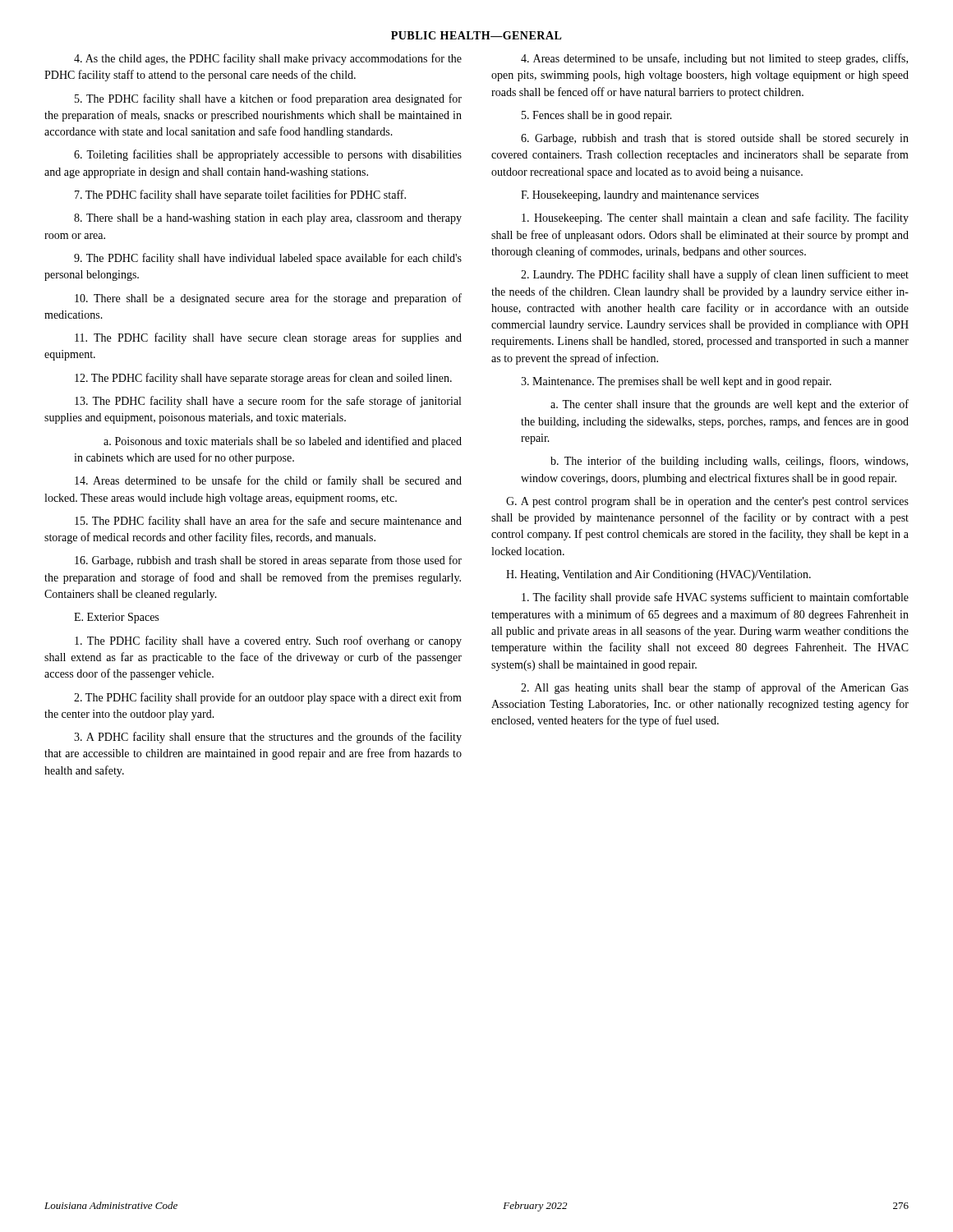Locate the block of text that opens with "G. A pest control program shall be"
Screen dimensions: 1232x953
[700, 527]
